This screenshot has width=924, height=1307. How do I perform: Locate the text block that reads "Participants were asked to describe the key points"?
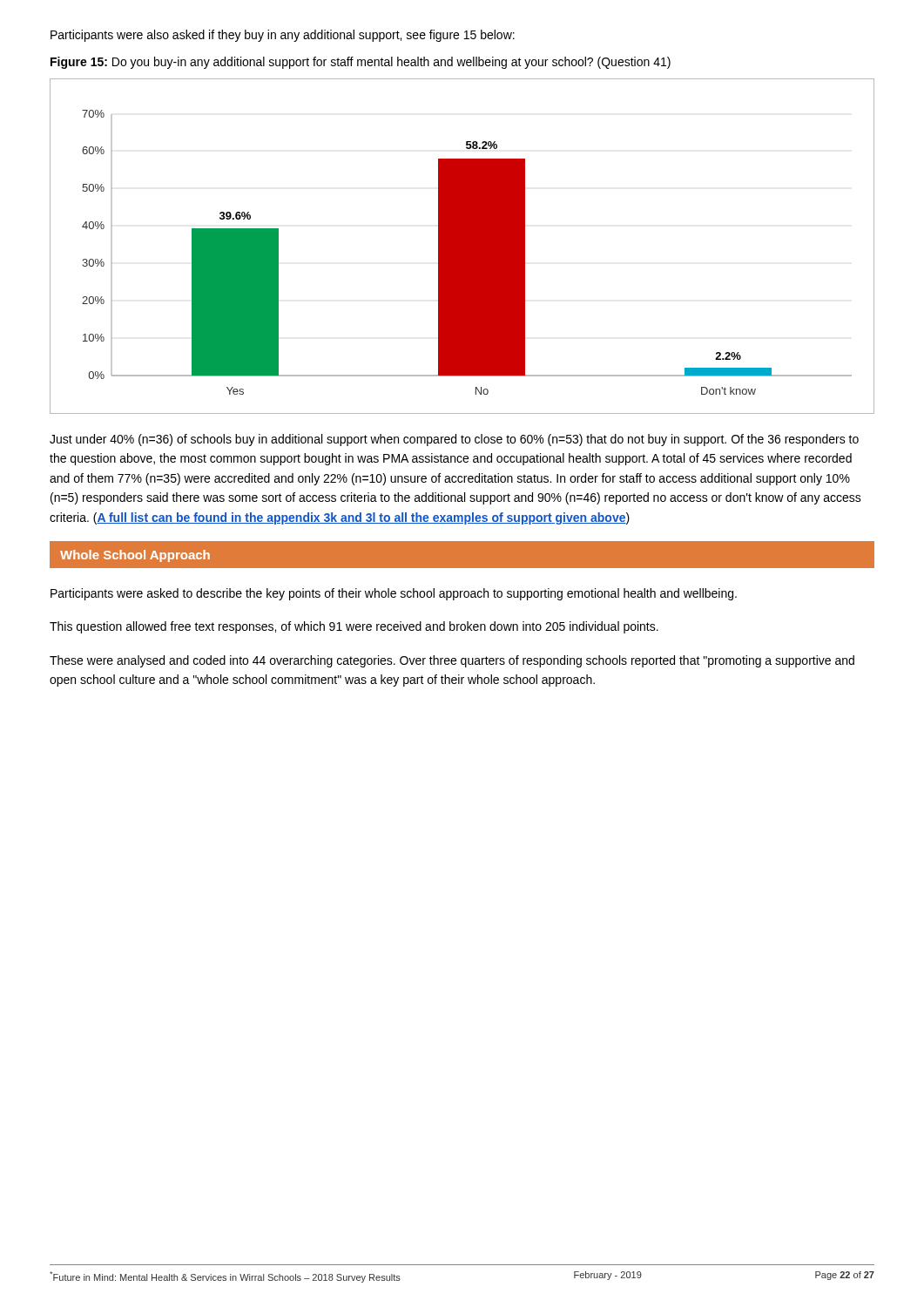click(x=394, y=593)
